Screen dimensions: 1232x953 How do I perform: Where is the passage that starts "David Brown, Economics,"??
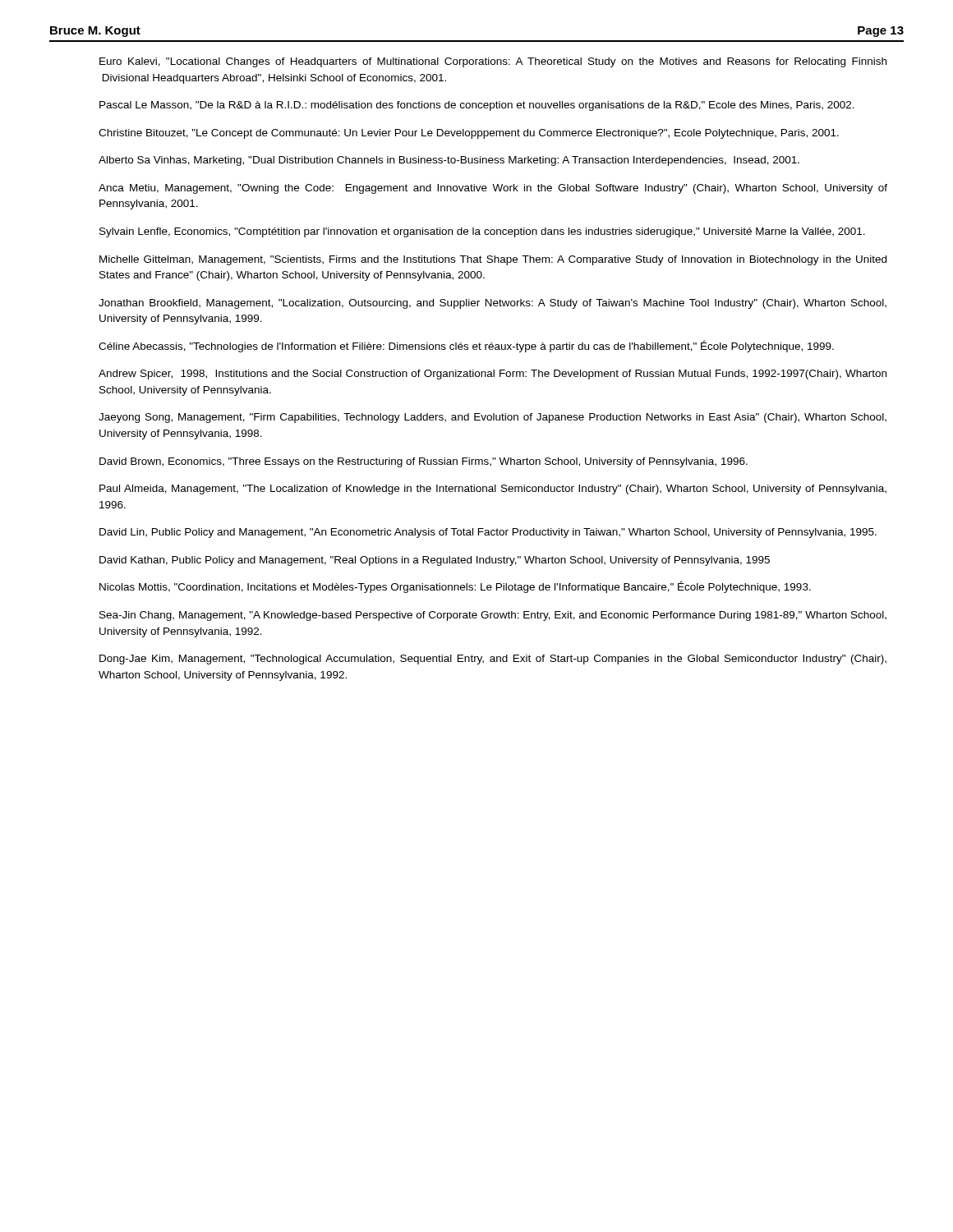coord(423,461)
